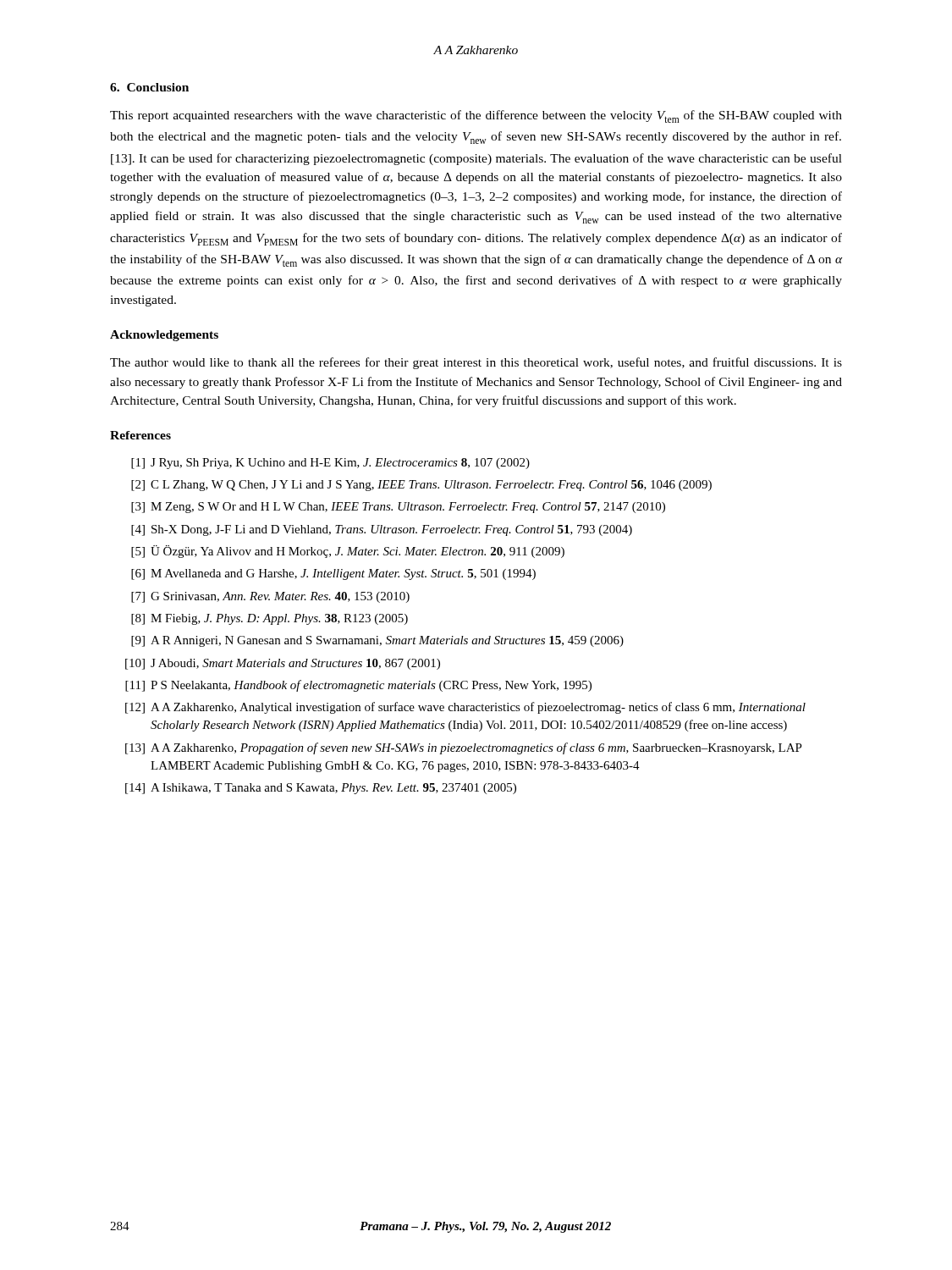952x1270 pixels.
Task: Select the list item that reads "[2] C L Zhang, W Q"
Action: pyautogui.click(x=476, y=485)
